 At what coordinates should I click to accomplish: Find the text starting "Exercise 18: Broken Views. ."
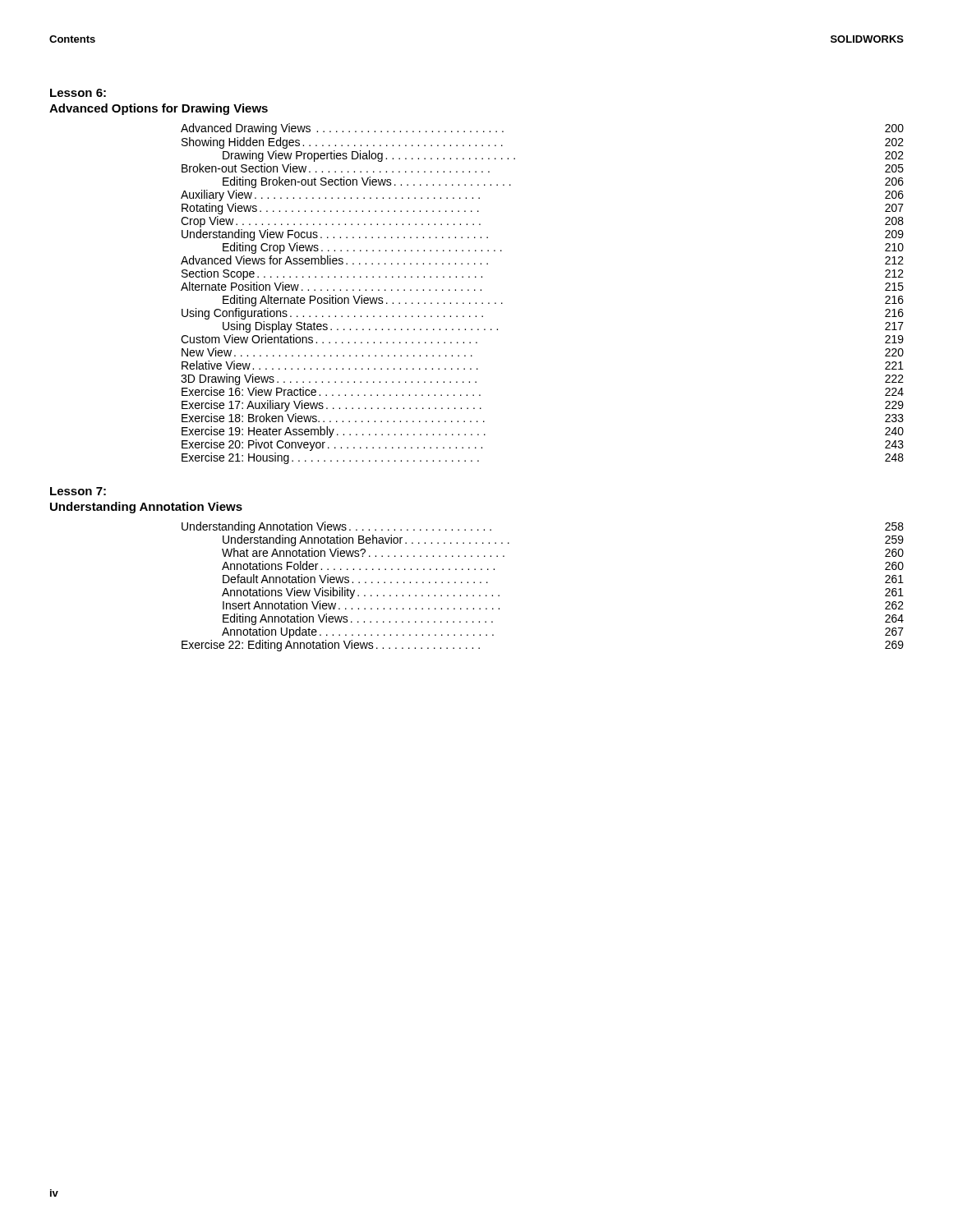coord(251,418)
